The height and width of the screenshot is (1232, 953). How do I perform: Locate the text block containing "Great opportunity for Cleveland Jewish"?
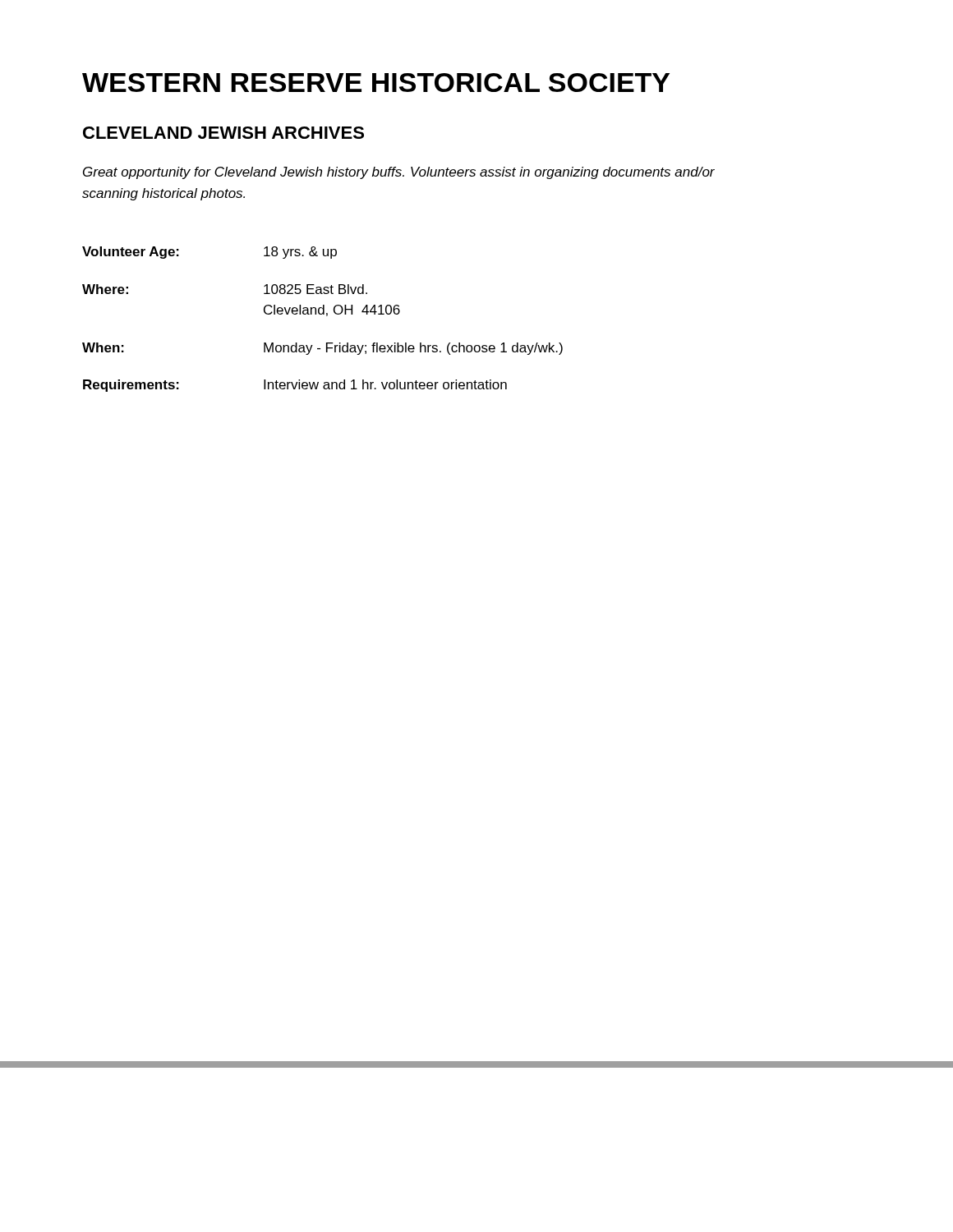[x=398, y=183]
